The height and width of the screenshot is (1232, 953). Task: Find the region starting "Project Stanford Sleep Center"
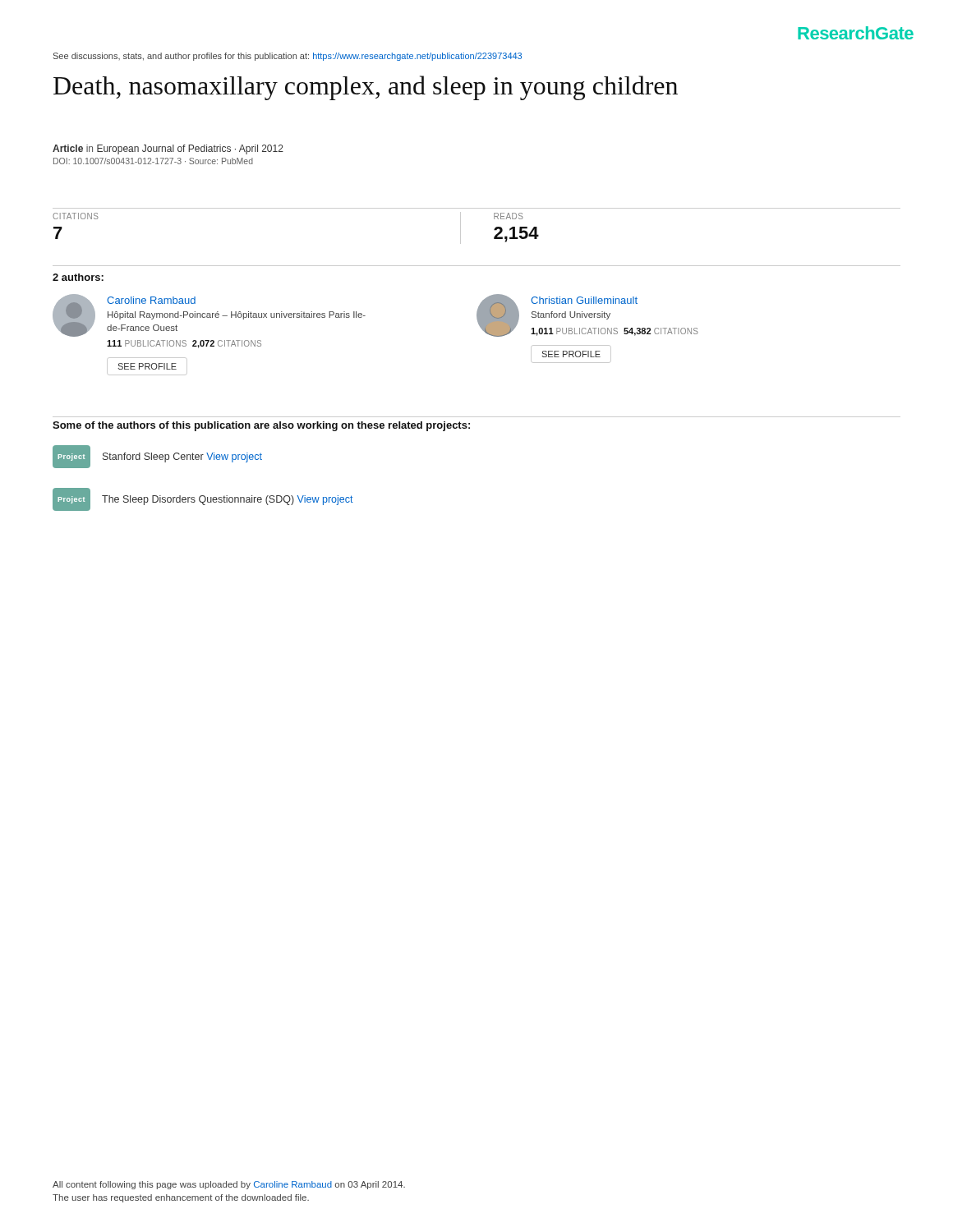[157, 457]
